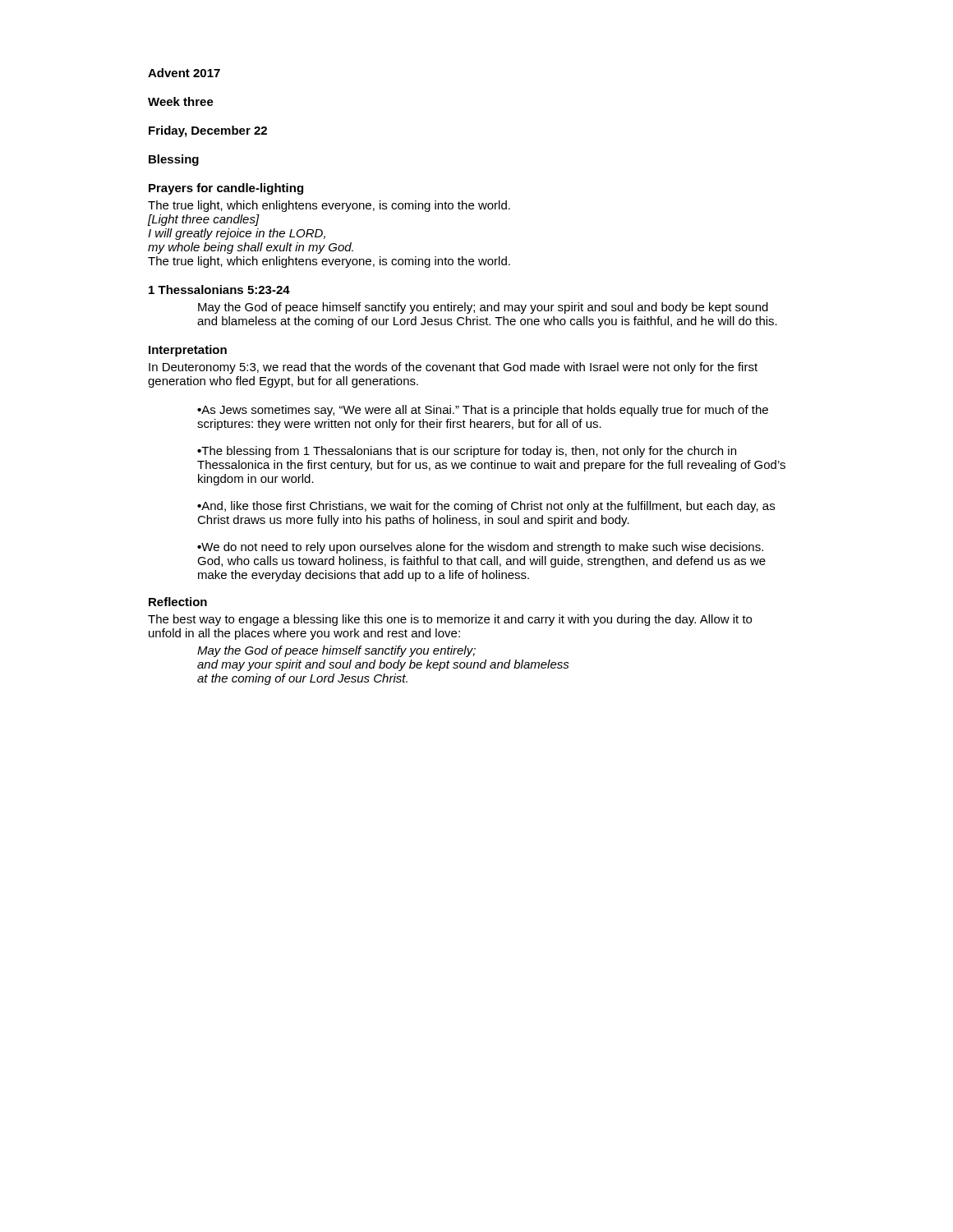
Task: Where does it say "Advent 2017"?
Action: (x=184, y=73)
